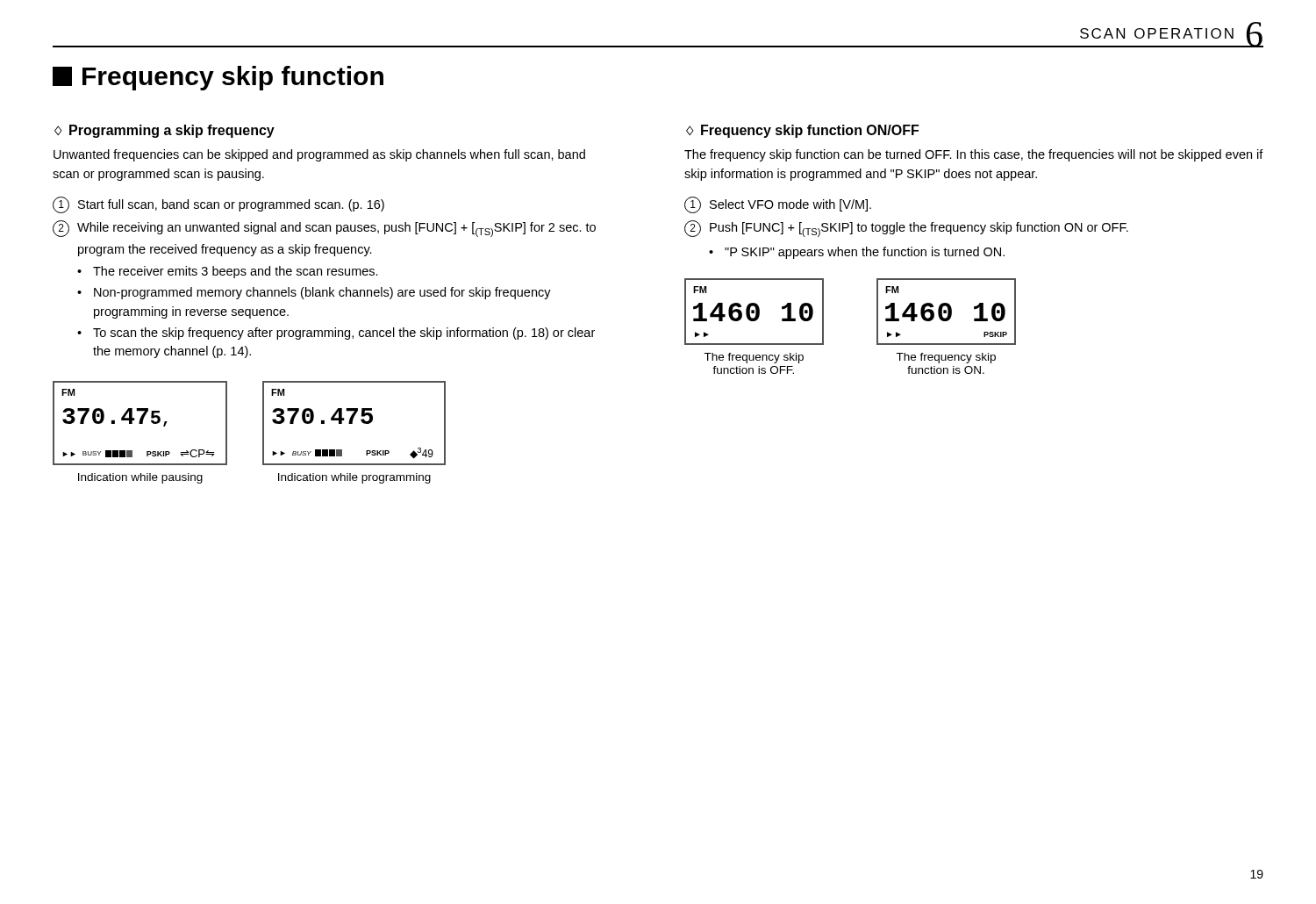The height and width of the screenshot is (904, 1316).
Task: Navigate to the text block starting "1 Select VFO mode with [V/M]."
Action: [778, 204]
